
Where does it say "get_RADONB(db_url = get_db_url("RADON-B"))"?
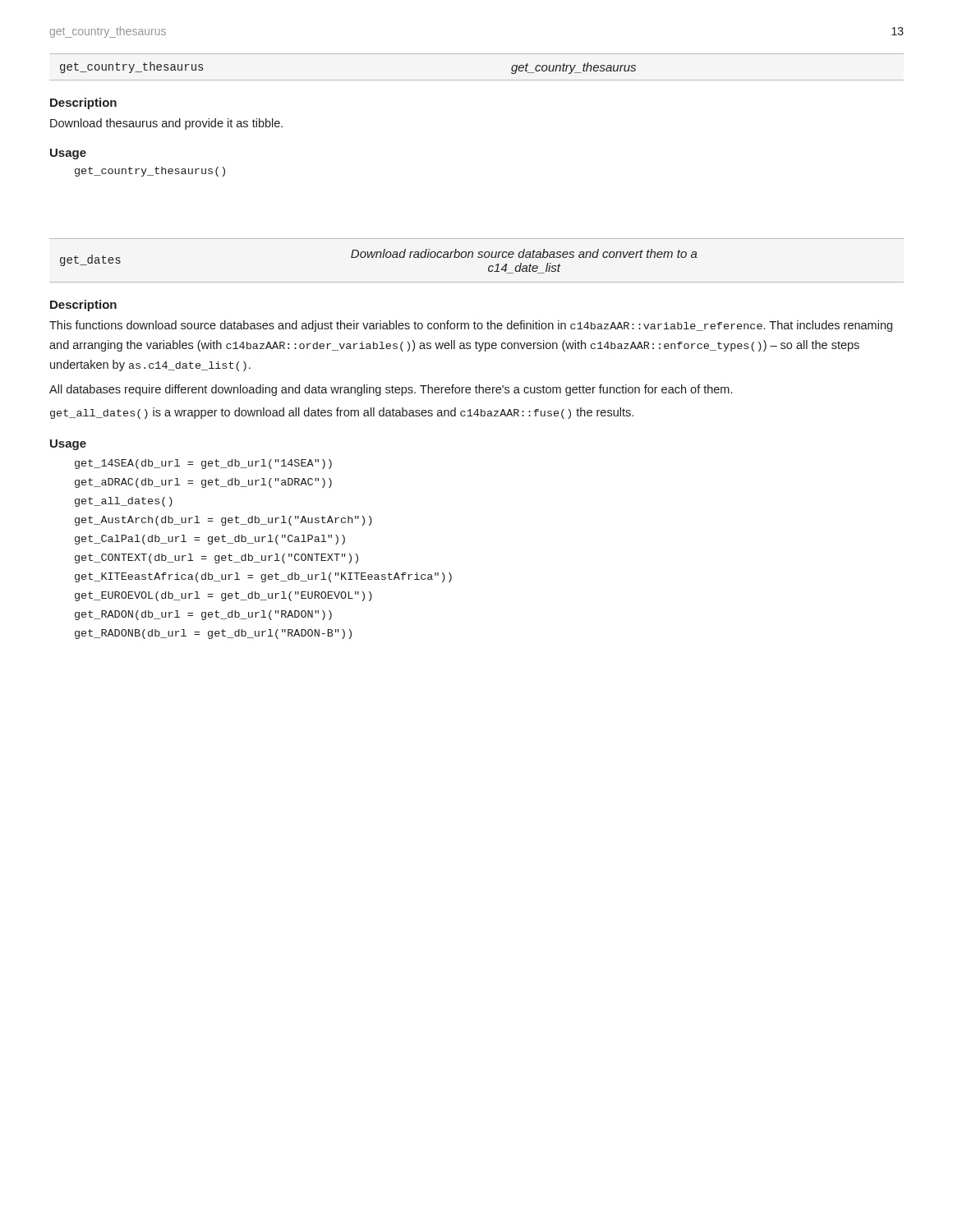(x=213, y=634)
